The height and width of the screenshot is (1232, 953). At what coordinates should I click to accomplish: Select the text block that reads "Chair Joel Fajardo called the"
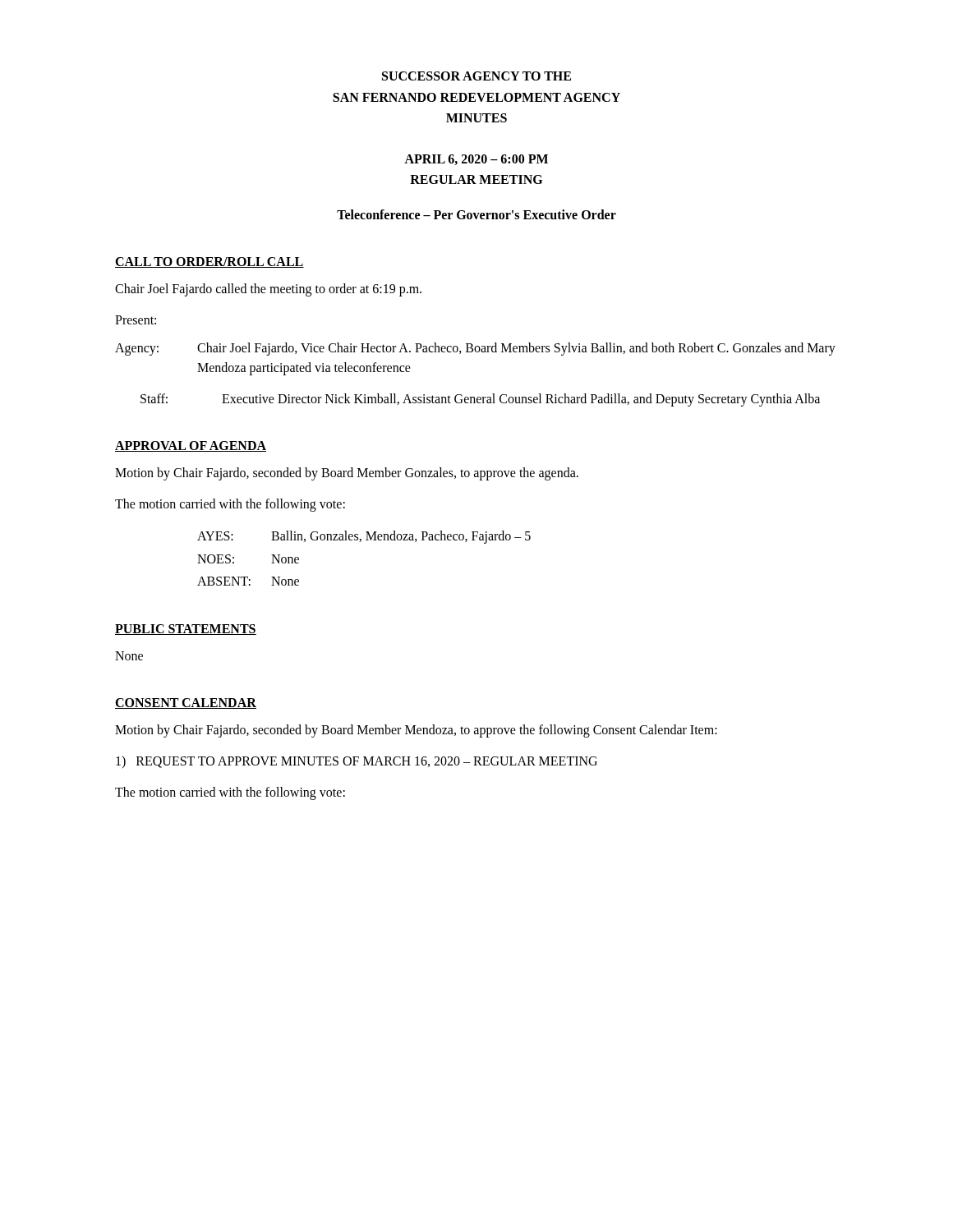(x=269, y=289)
